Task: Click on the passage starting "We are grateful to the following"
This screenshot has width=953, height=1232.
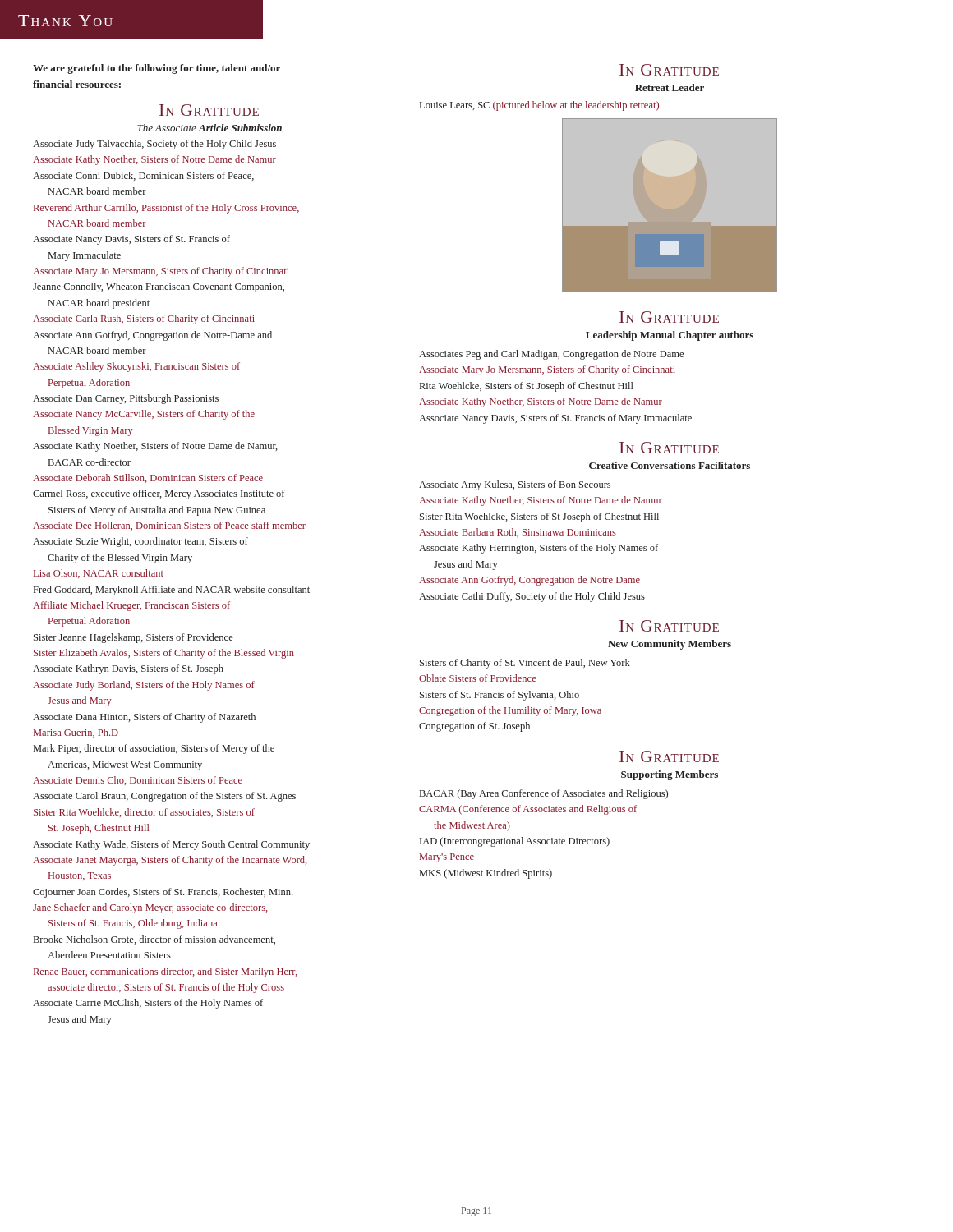Action: (x=157, y=76)
